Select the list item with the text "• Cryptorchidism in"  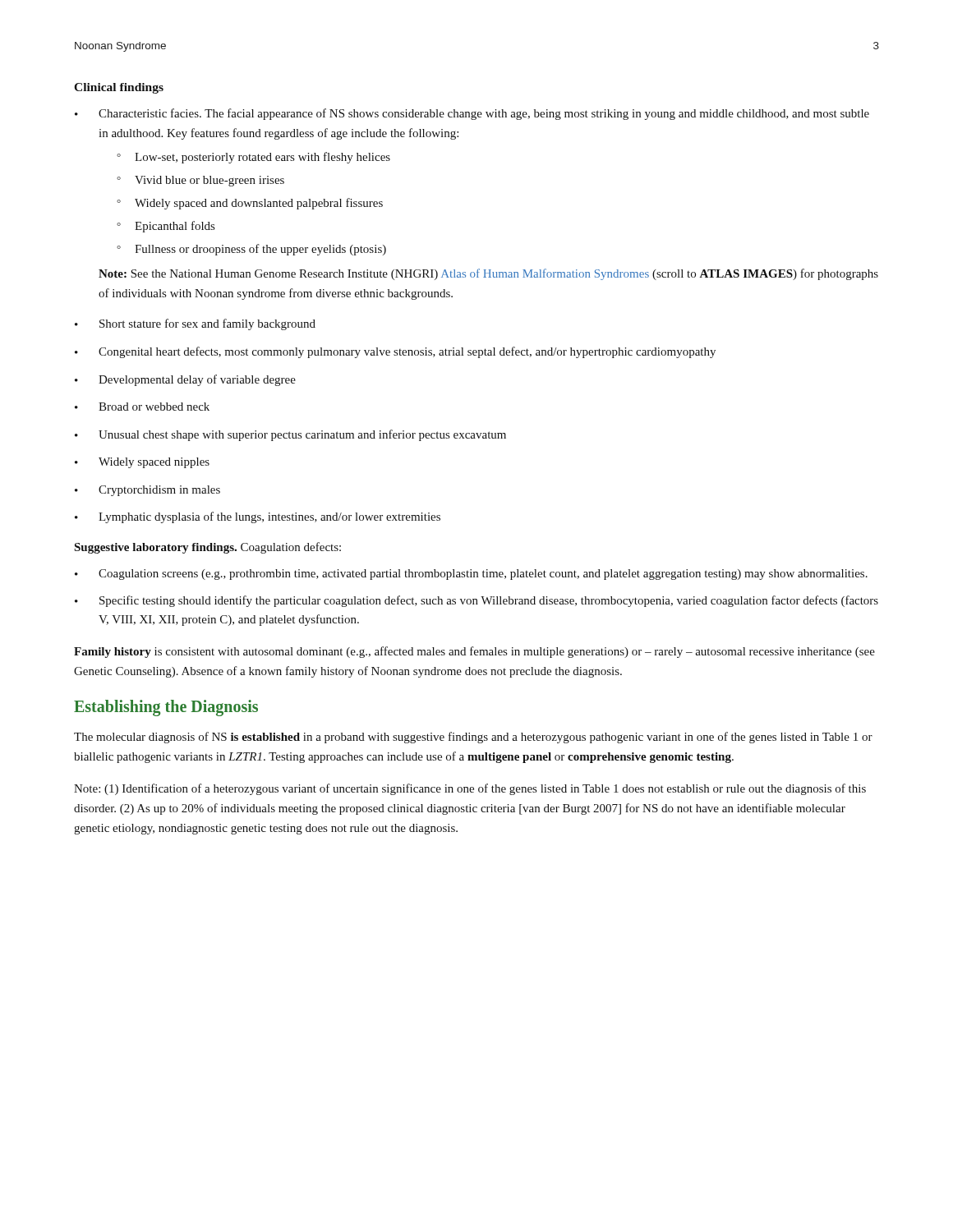pyautogui.click(x=147, y=490)
